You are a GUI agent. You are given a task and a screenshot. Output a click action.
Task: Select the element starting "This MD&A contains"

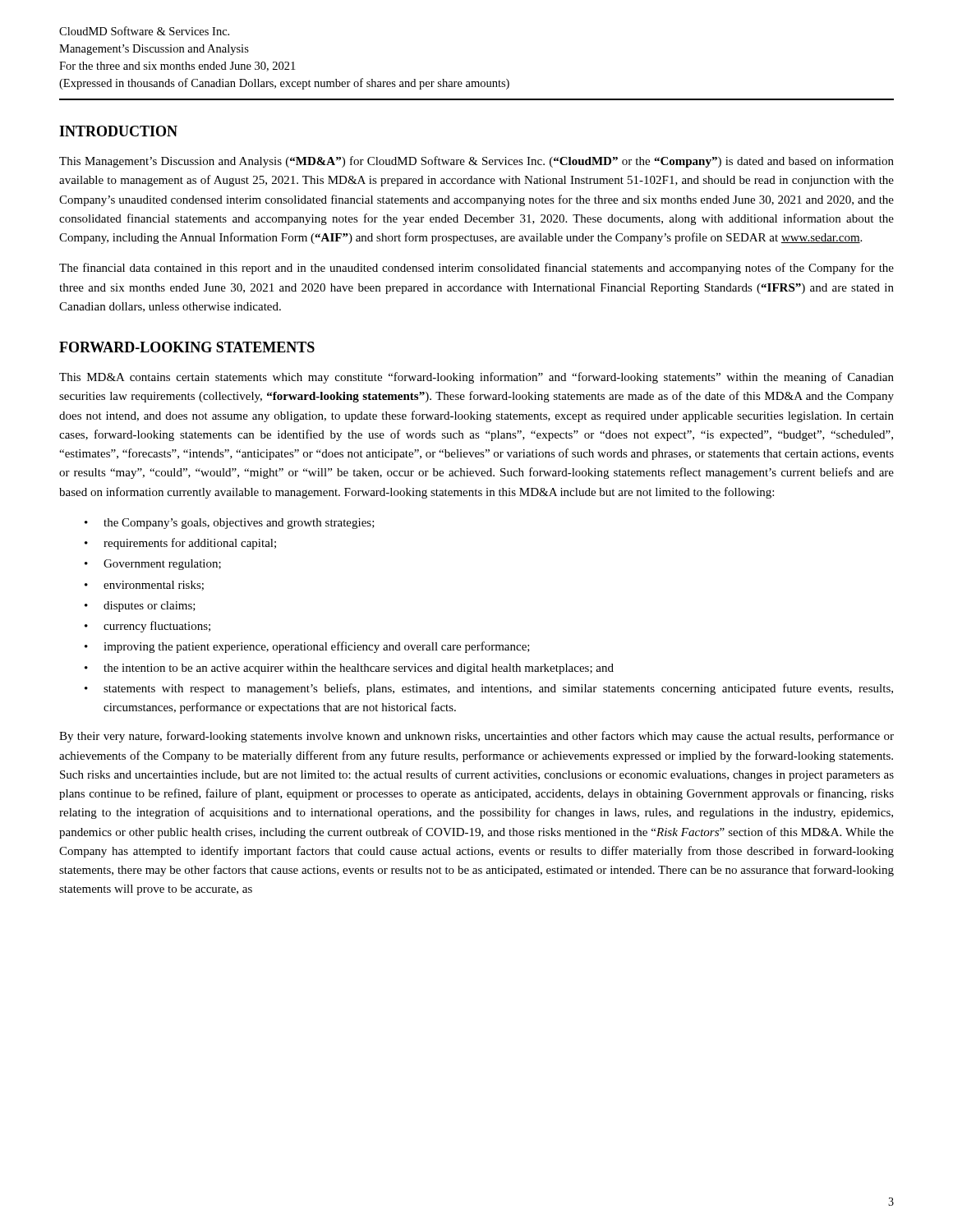tap(476, 434)
